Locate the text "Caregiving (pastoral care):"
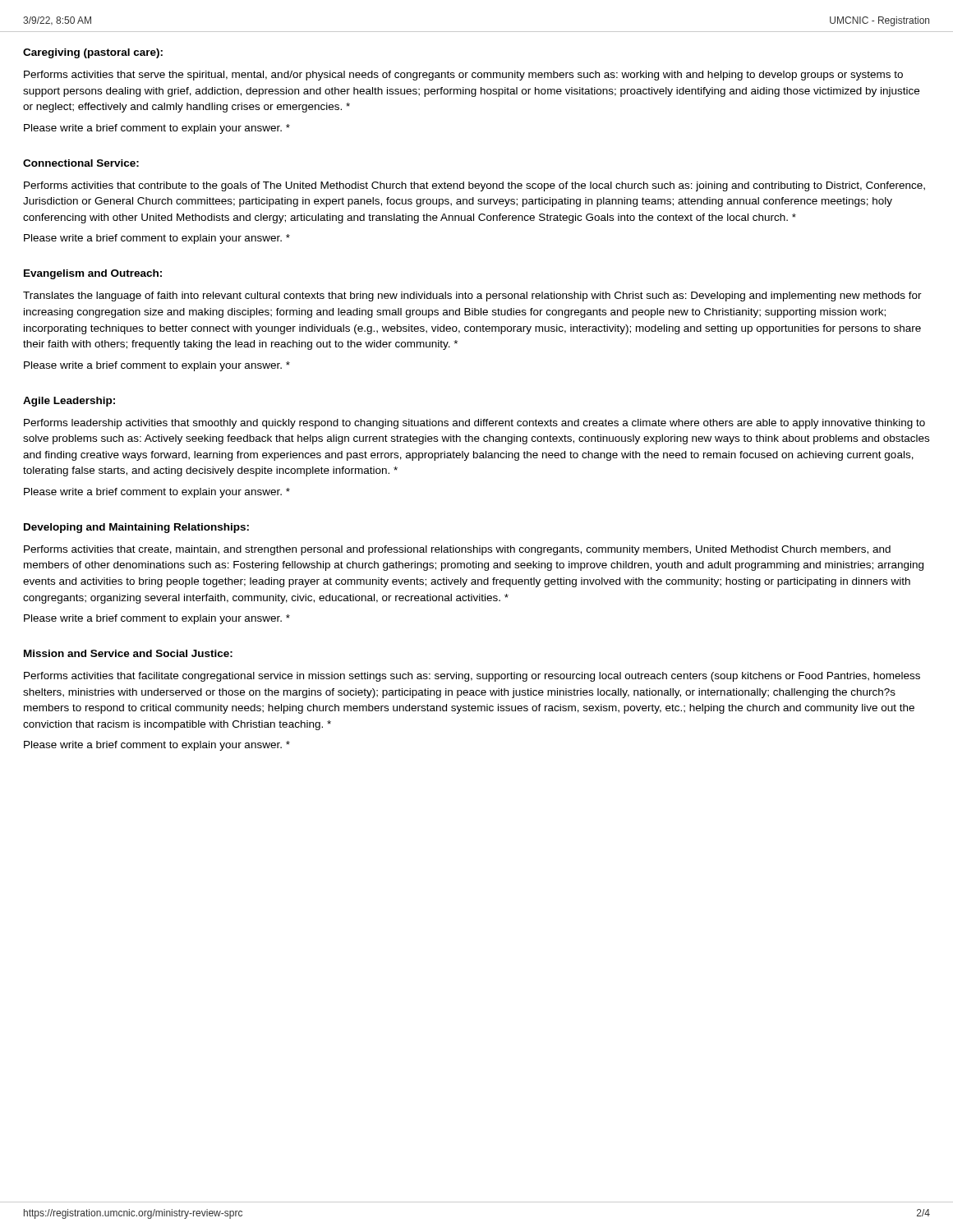953x1232 pixels. point(93,52)
